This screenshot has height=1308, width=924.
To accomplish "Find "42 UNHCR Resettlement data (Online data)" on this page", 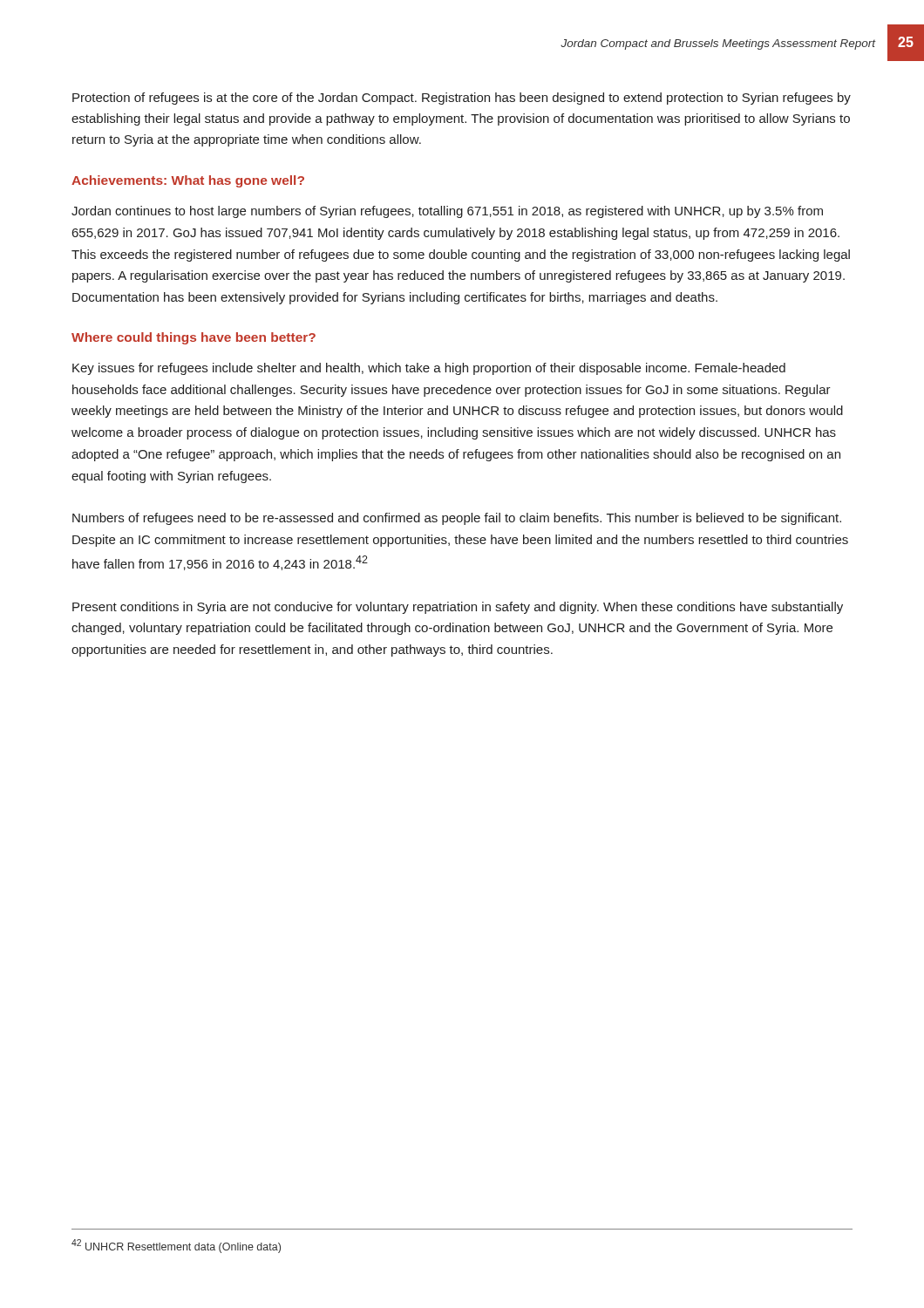I will (x=176, y=1246).
